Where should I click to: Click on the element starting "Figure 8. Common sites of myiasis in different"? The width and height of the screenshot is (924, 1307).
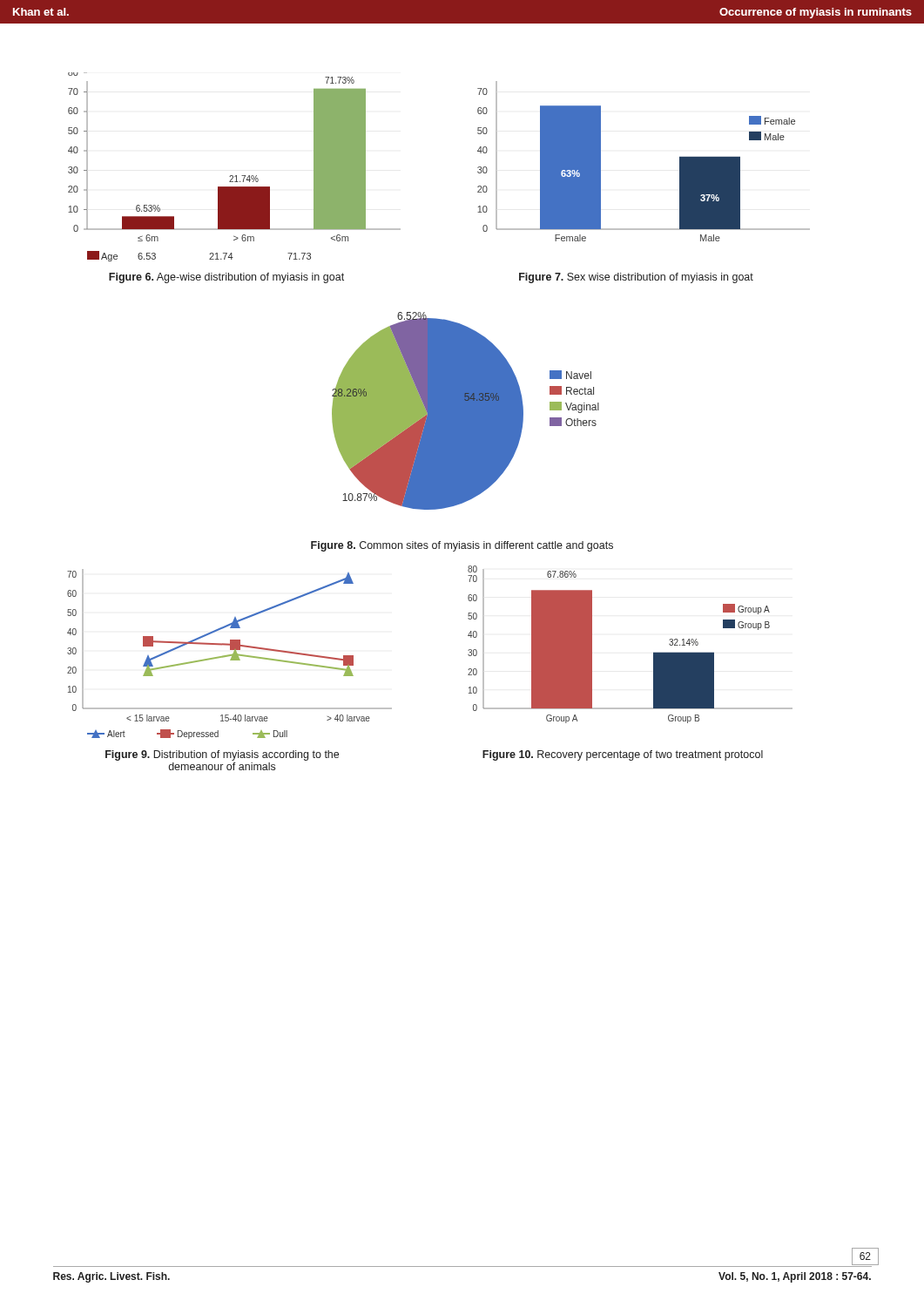462,545
